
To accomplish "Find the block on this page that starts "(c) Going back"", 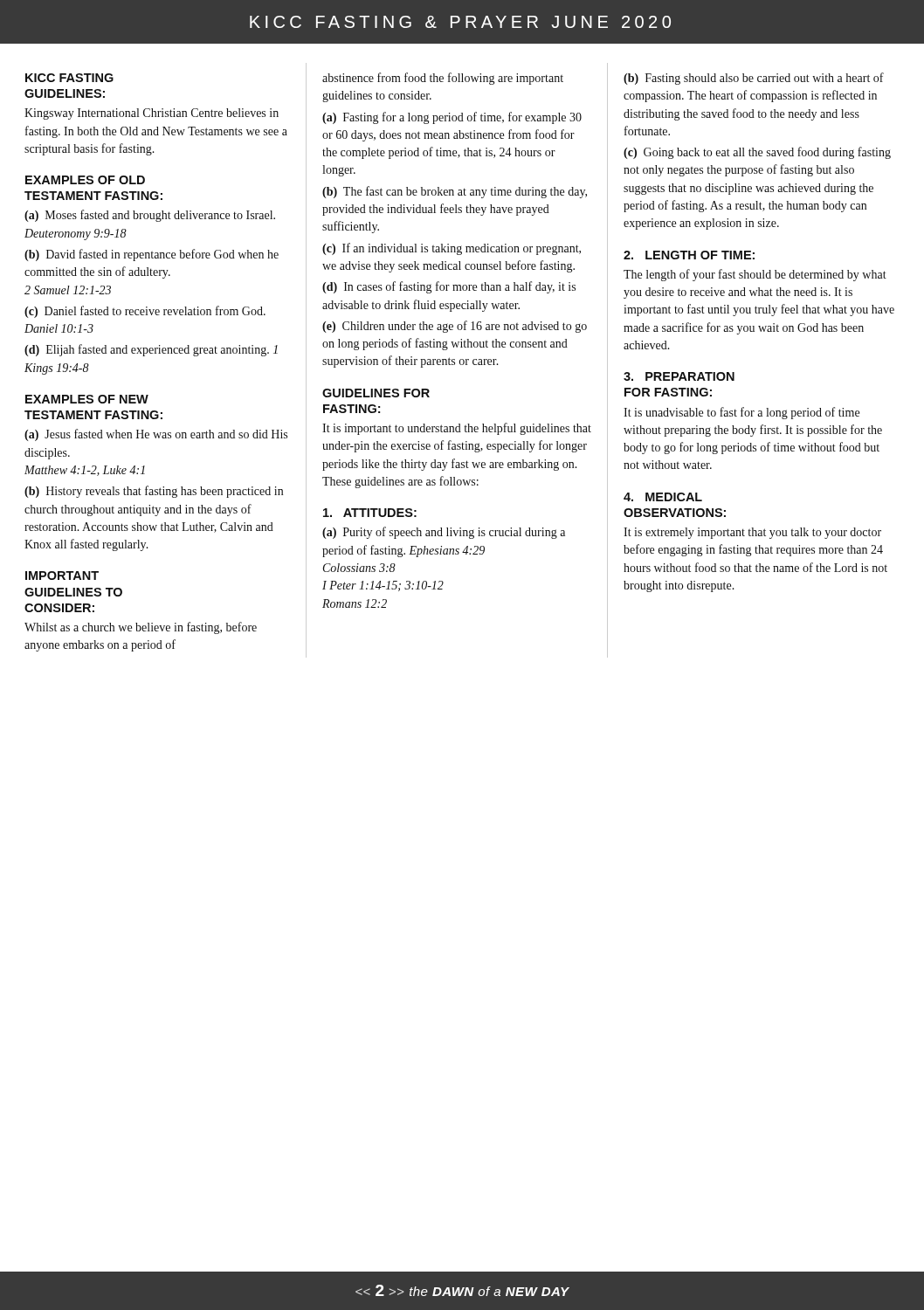I will tap(757, 188).
